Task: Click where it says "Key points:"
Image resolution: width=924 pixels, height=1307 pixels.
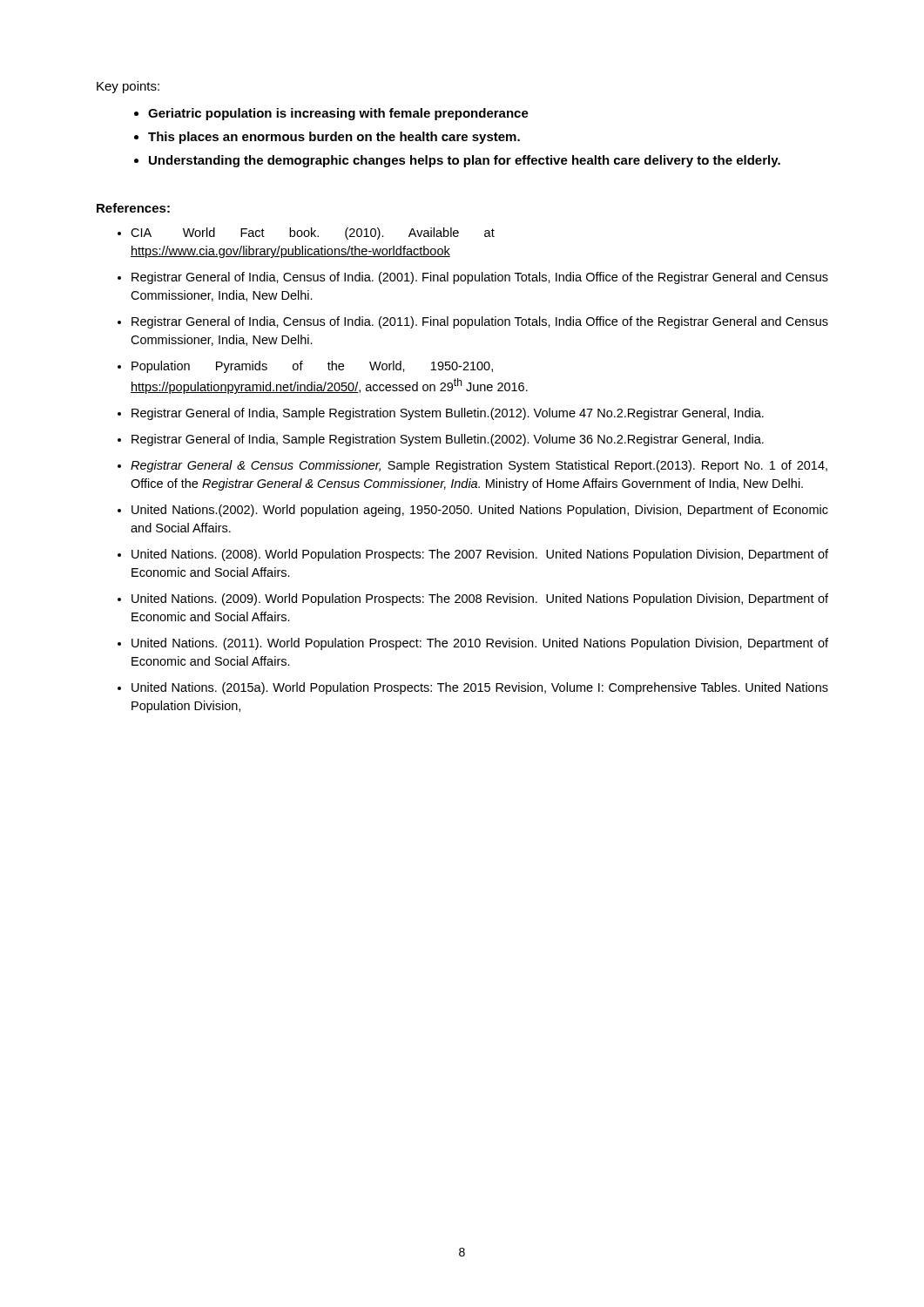Action: (x=128, y=86)
